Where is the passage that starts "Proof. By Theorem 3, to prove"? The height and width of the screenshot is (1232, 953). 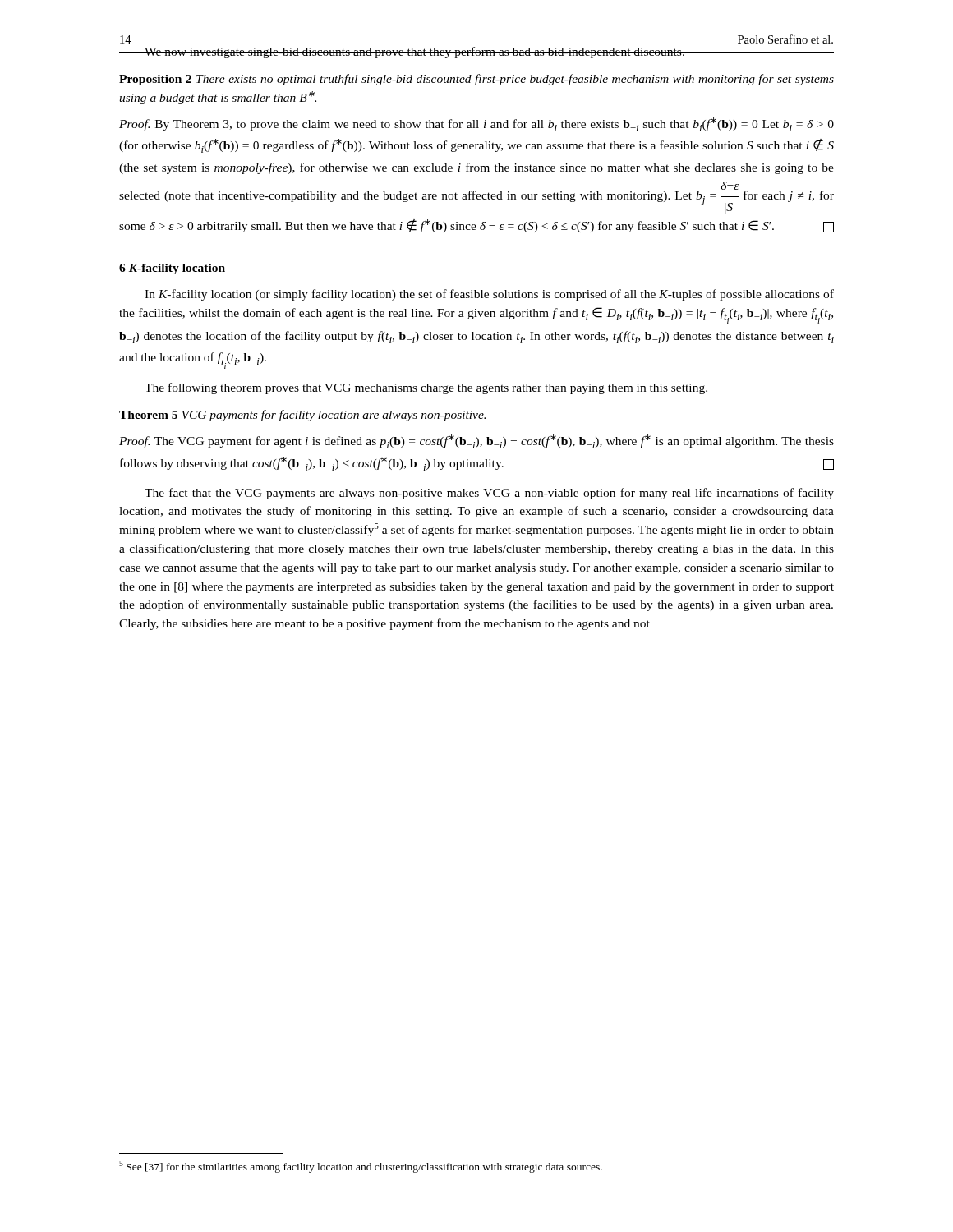click(476, 175)
